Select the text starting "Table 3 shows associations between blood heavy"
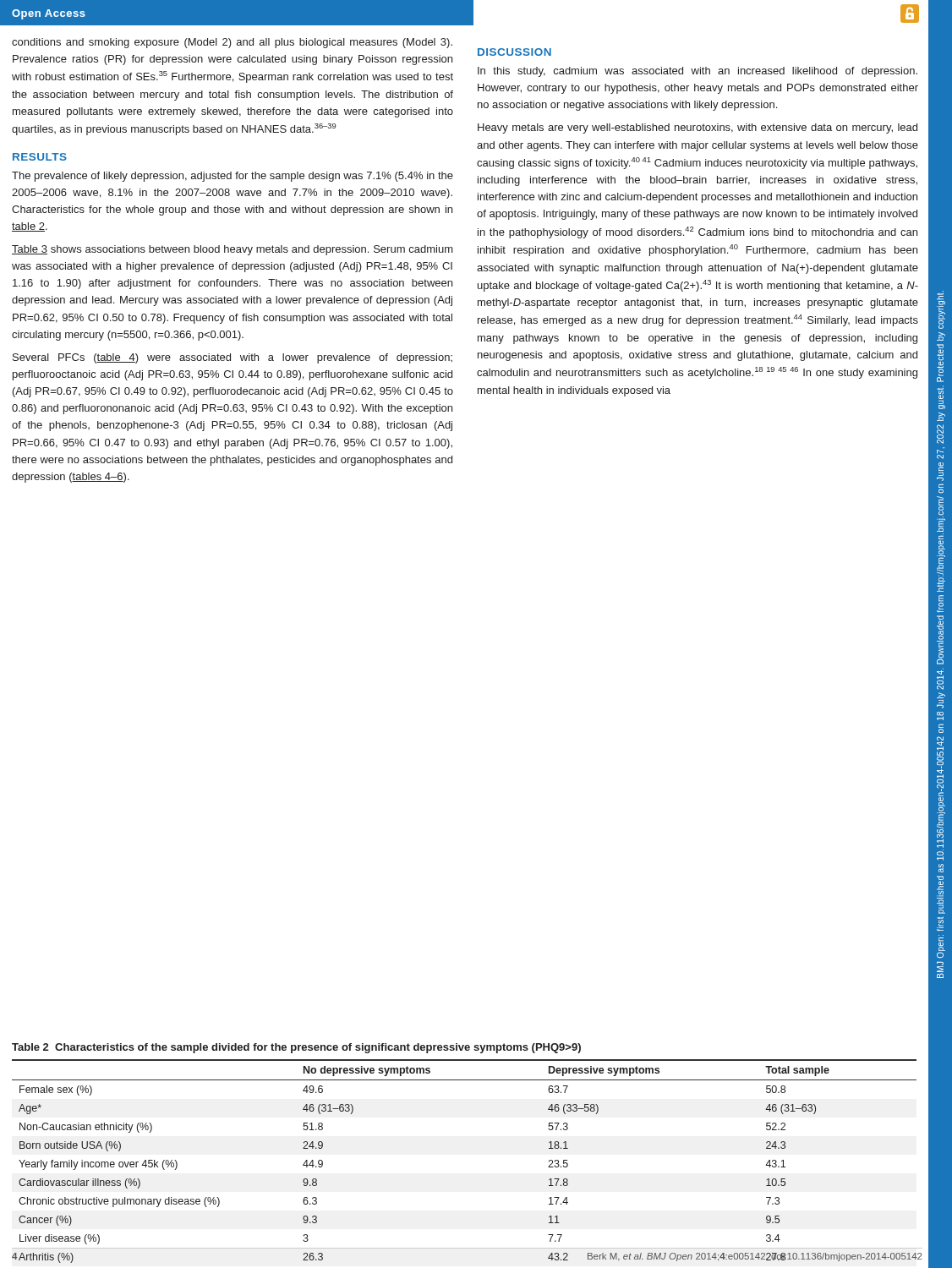Viewport: 952px width, 1268px height. coord(232,292)
